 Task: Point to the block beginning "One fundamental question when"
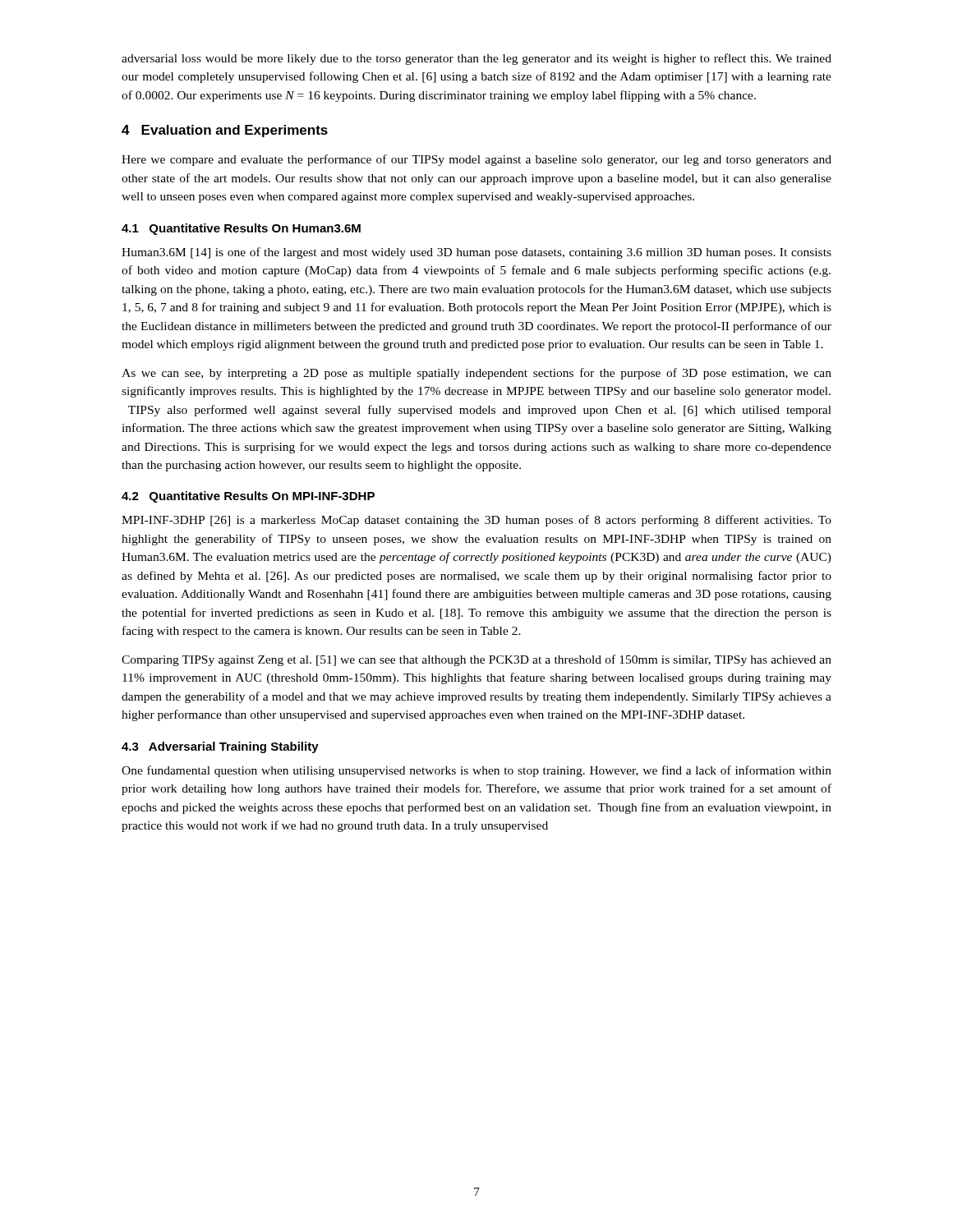(x=476, y=798)
